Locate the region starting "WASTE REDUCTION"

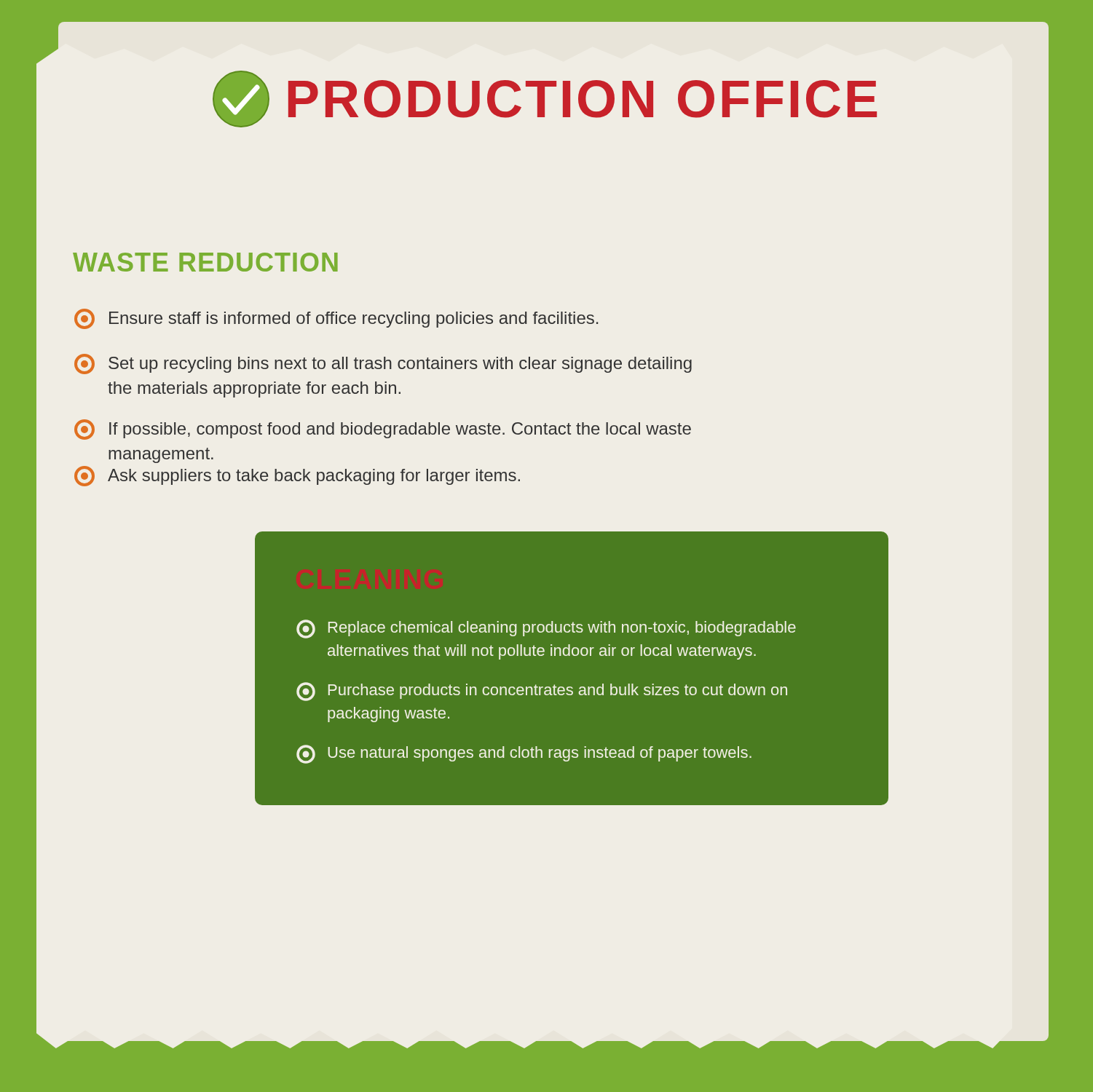click(x=205, y=262)
